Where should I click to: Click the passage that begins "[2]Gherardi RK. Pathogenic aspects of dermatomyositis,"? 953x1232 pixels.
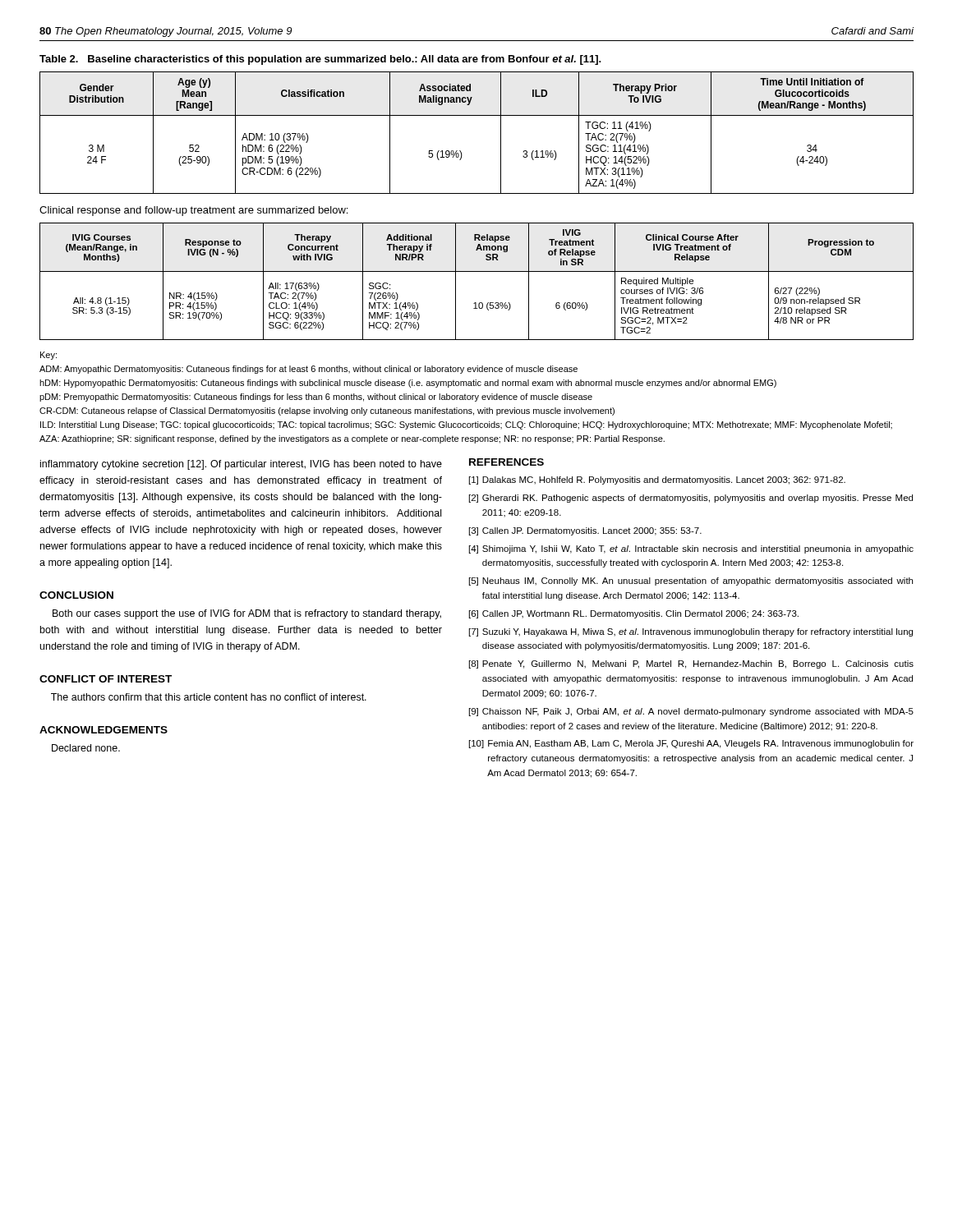[x=691, y=506]
